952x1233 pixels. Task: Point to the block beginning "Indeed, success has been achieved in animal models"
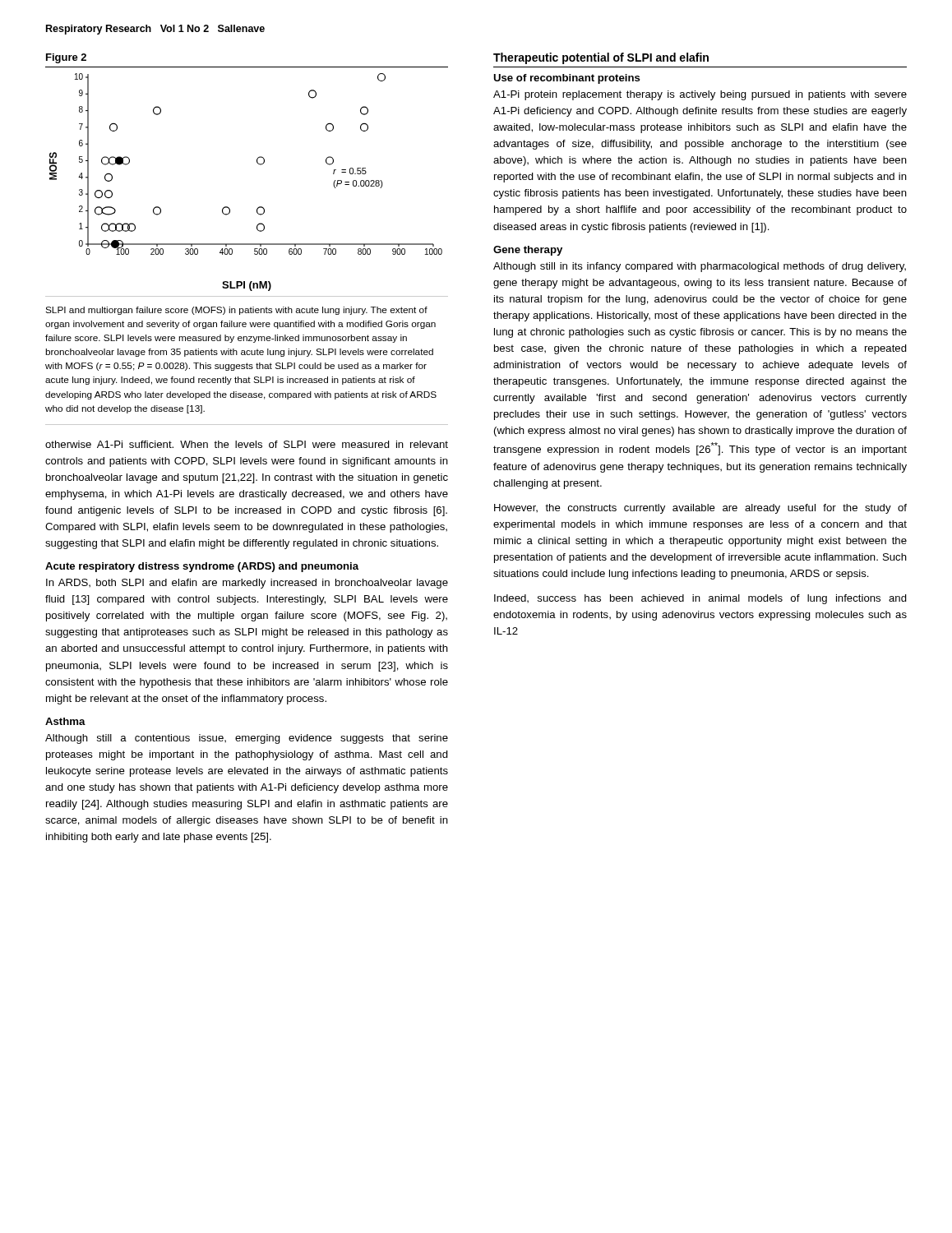700,615
